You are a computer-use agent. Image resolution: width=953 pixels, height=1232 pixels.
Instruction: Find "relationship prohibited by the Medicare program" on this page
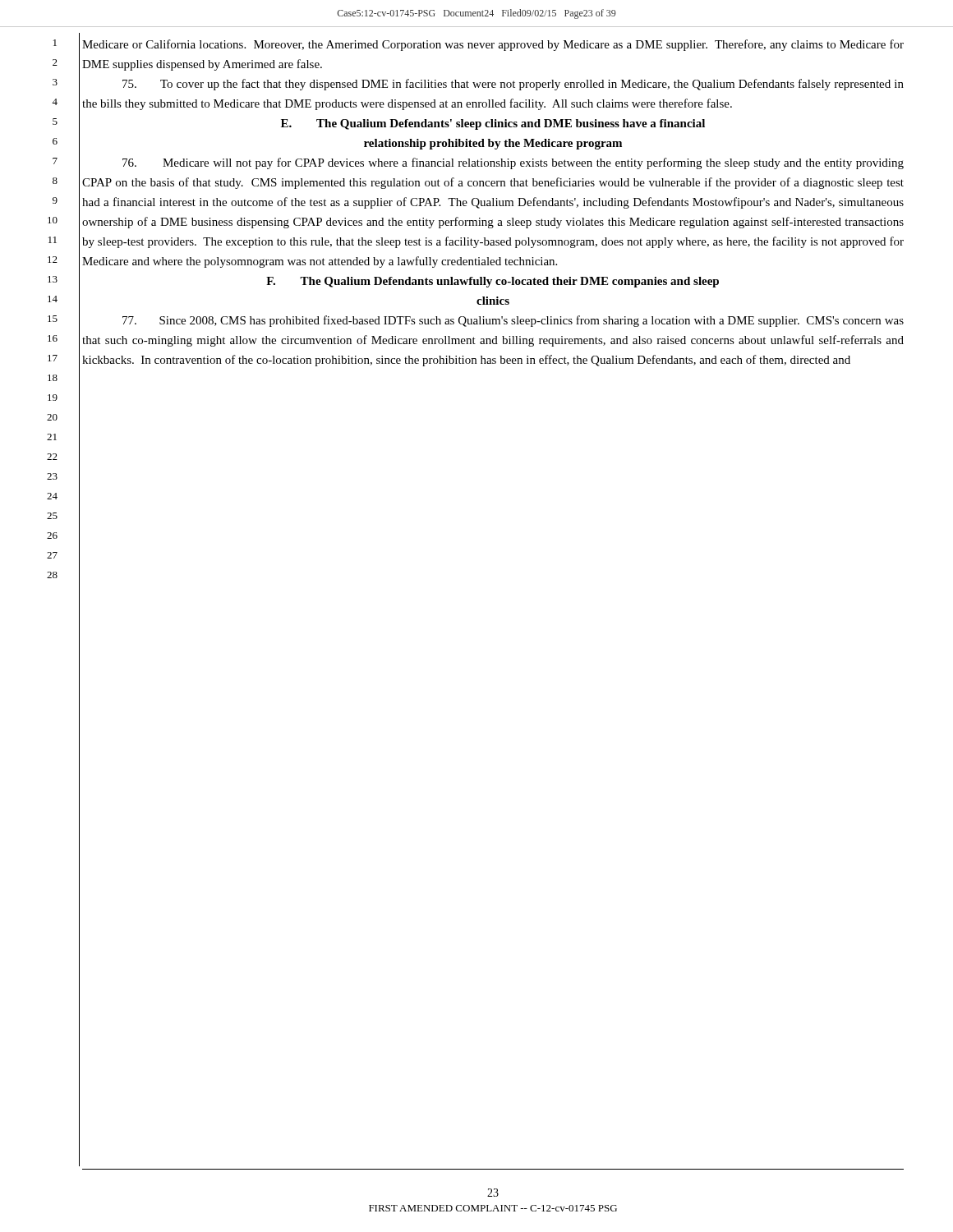493,143
